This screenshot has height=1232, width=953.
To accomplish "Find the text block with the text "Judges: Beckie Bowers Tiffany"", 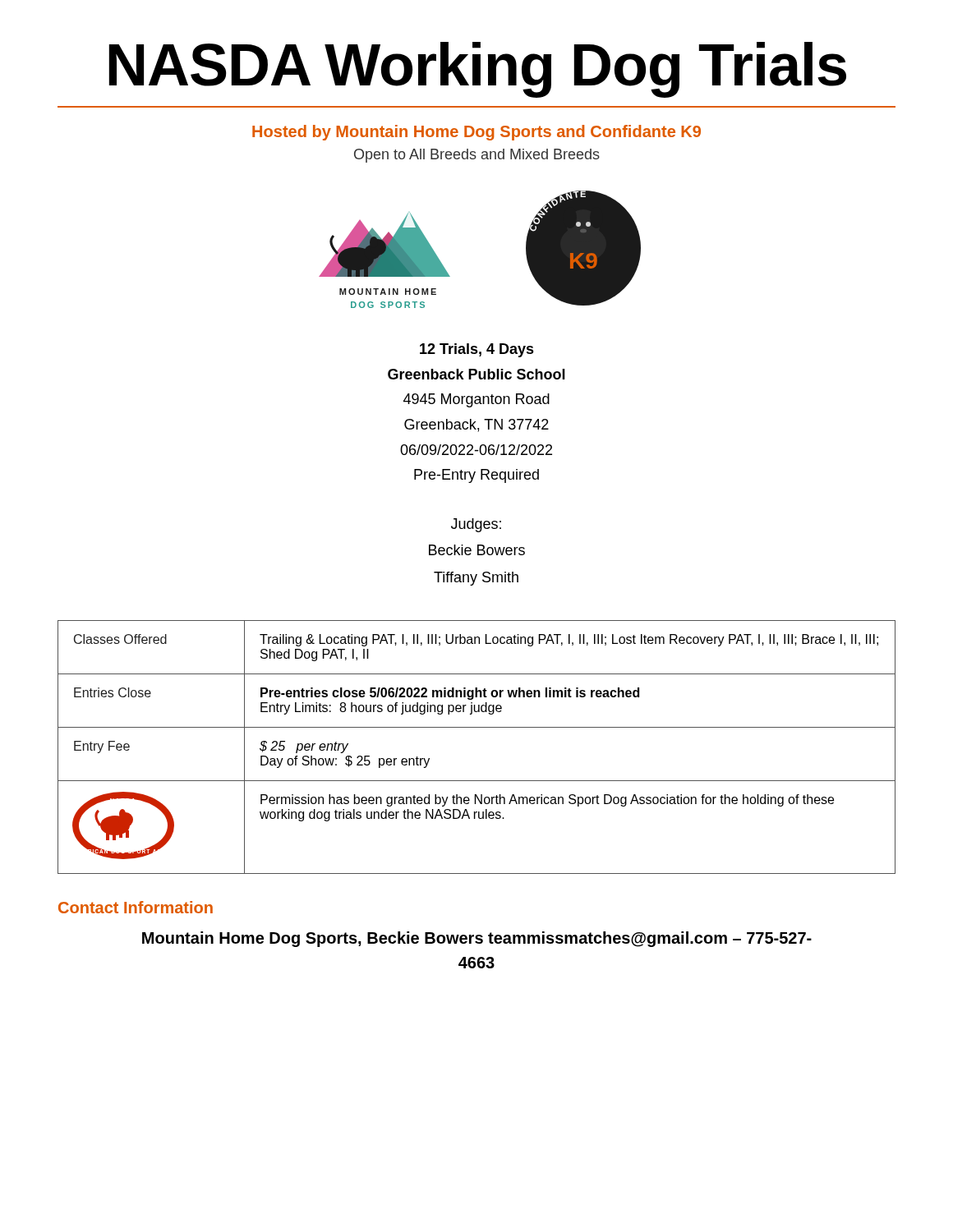I will [x=476, y=551].
